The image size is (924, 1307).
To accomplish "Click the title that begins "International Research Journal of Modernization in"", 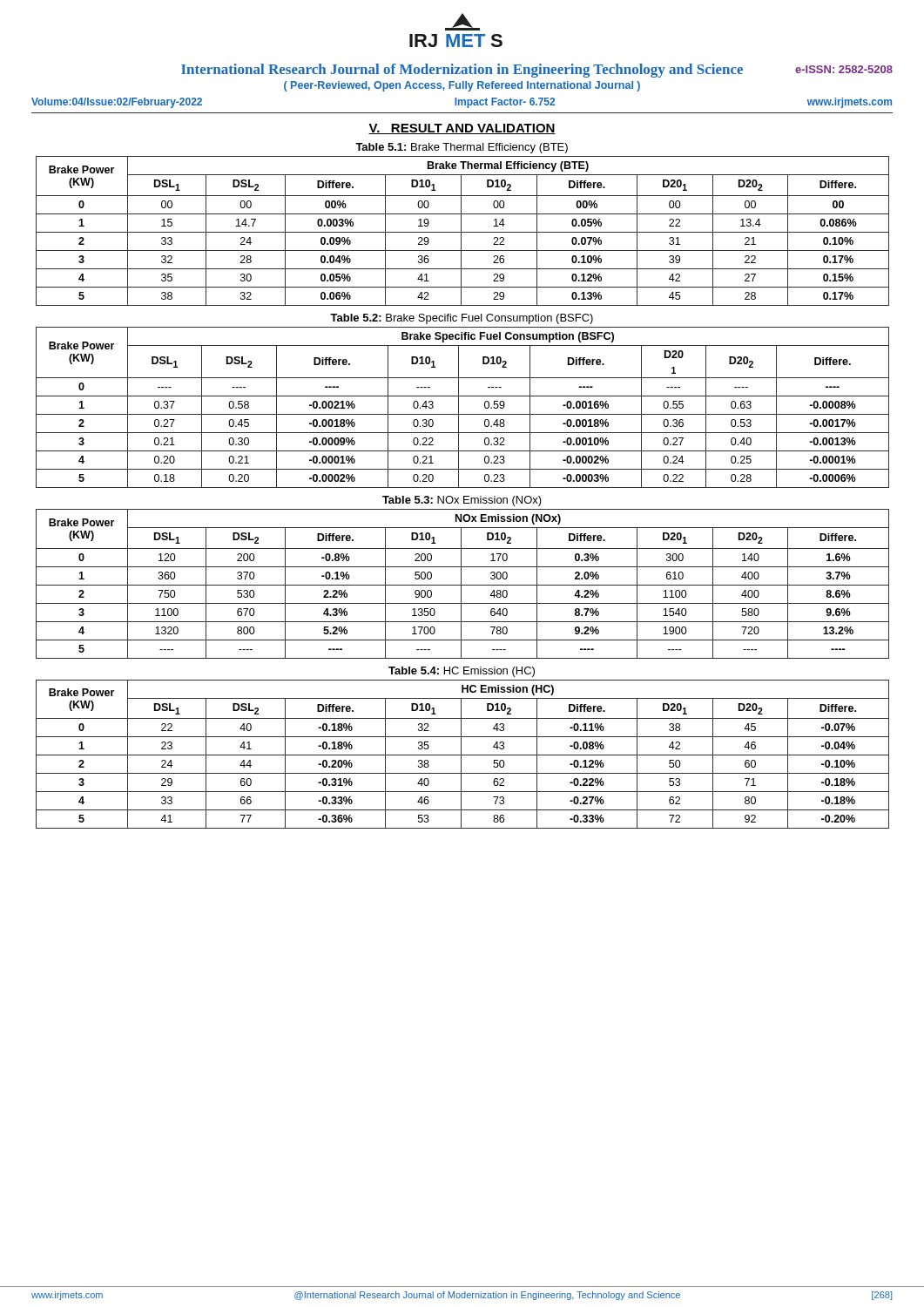I will tap(462, 69).
